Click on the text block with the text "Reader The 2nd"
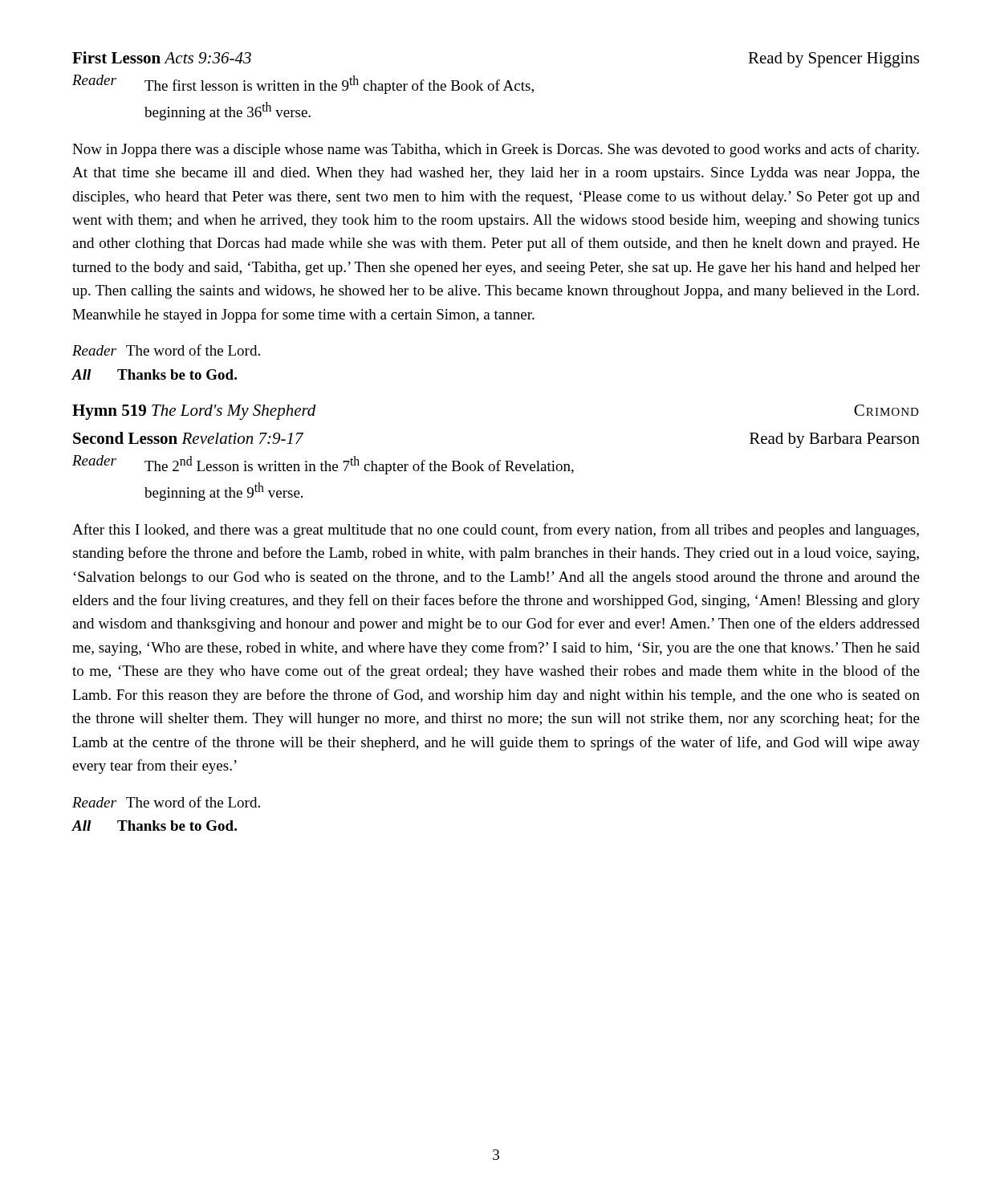992x1204 pixels. point(323,478)
